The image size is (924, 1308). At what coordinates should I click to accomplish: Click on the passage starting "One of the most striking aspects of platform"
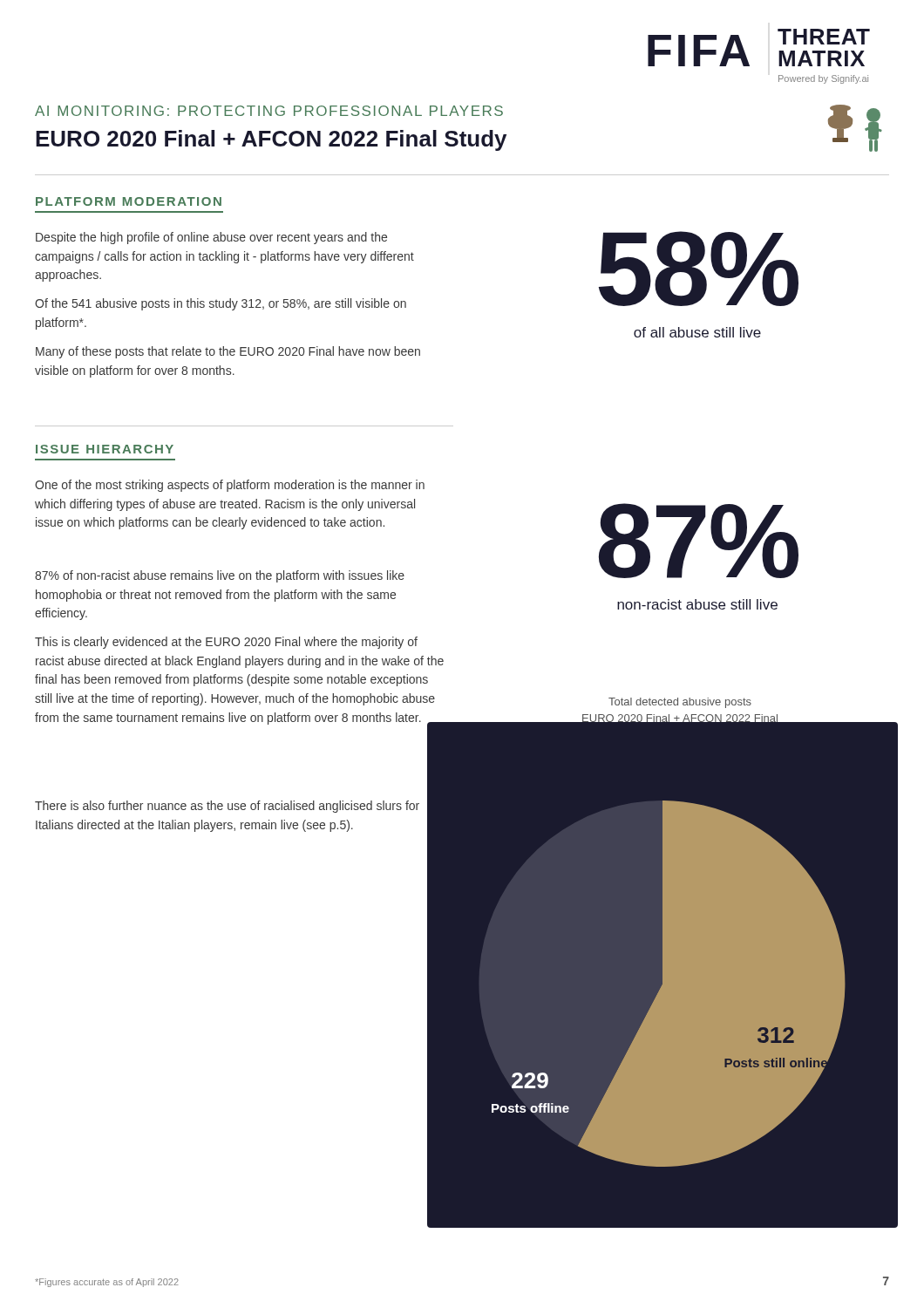coord(240,504)
